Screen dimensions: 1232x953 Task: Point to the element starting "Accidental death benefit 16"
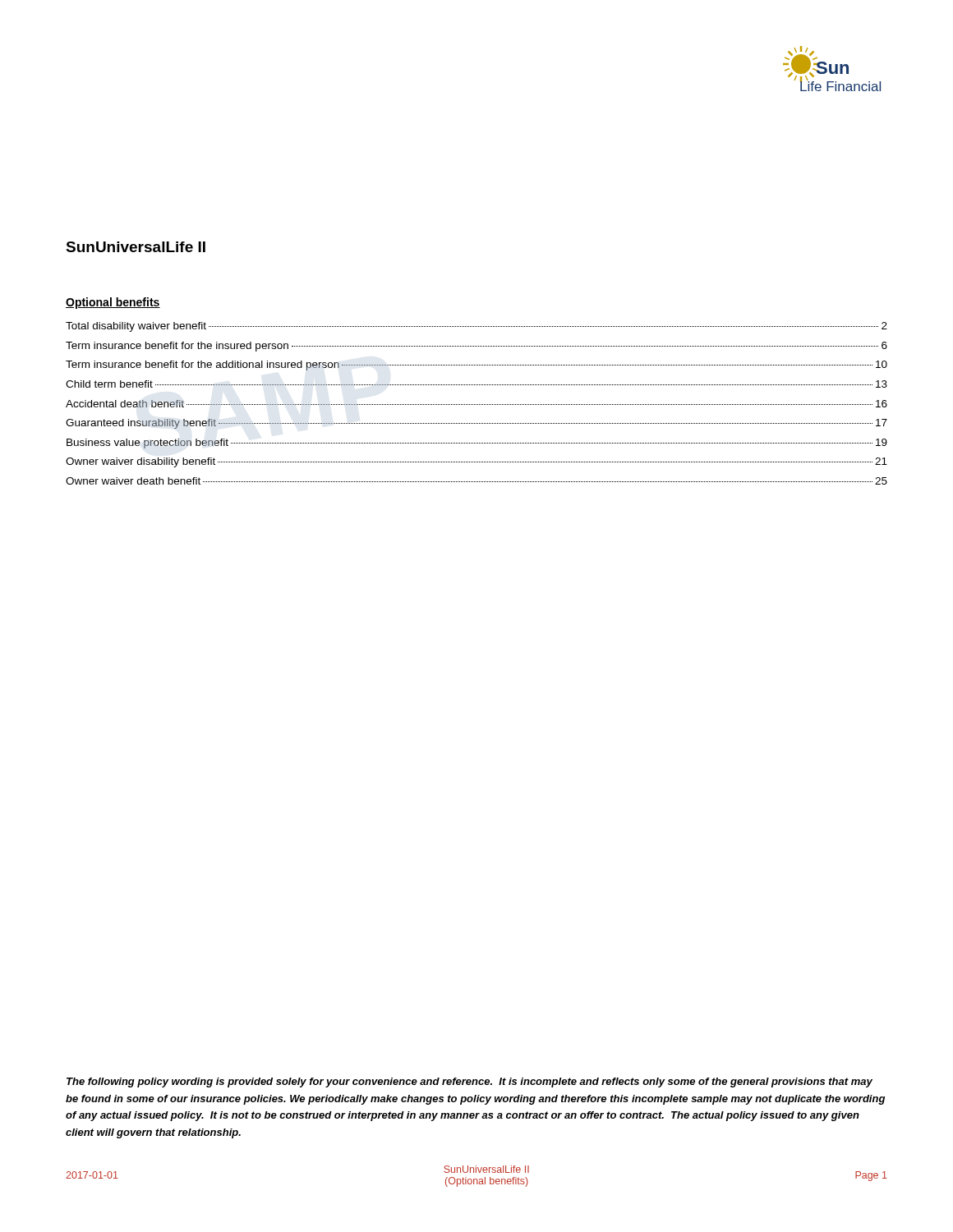click(x=476, y=404)
